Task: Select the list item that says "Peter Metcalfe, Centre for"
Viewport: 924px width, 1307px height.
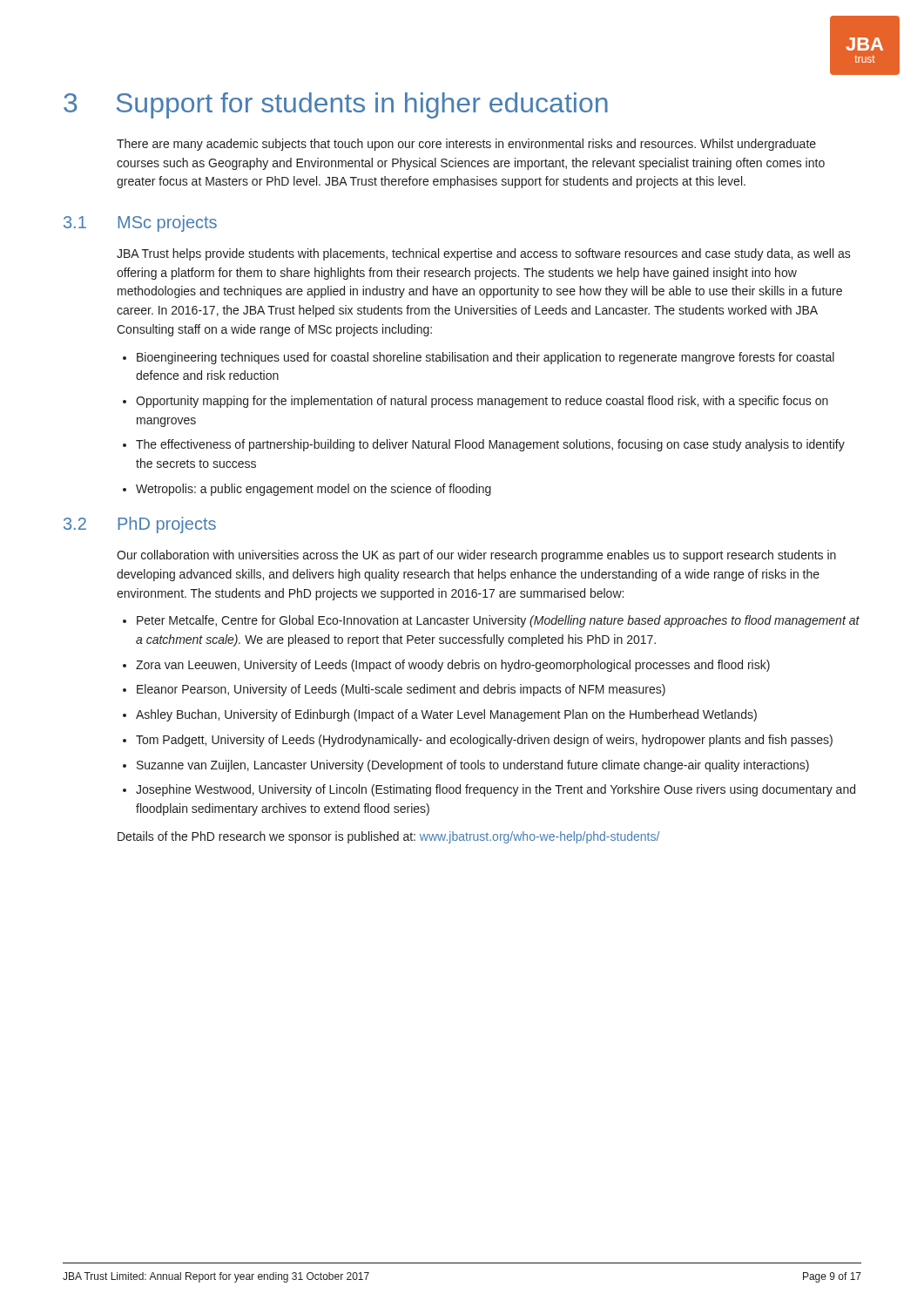Action: 497,630
